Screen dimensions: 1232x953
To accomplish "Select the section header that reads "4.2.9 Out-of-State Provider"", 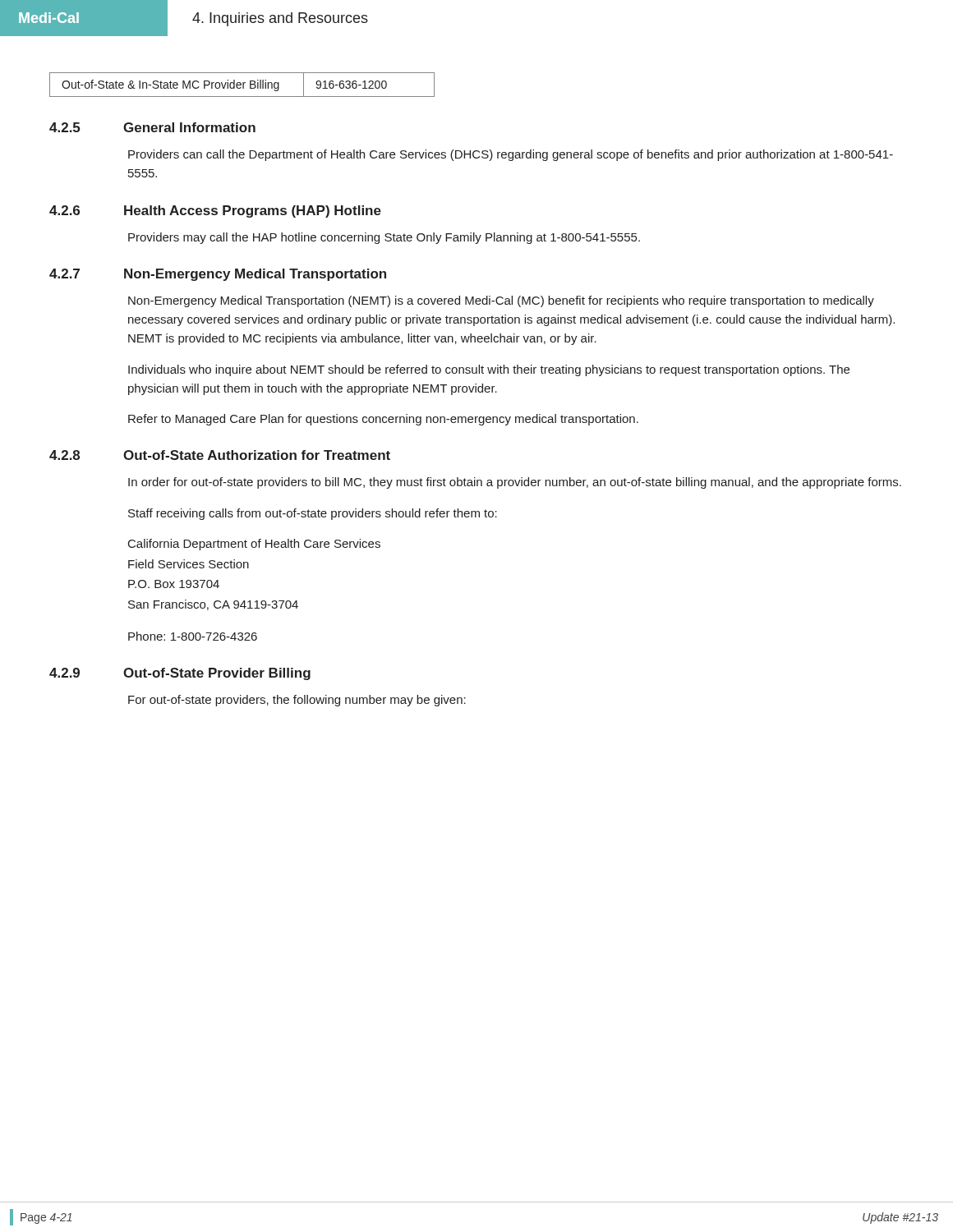I will 180,673.
